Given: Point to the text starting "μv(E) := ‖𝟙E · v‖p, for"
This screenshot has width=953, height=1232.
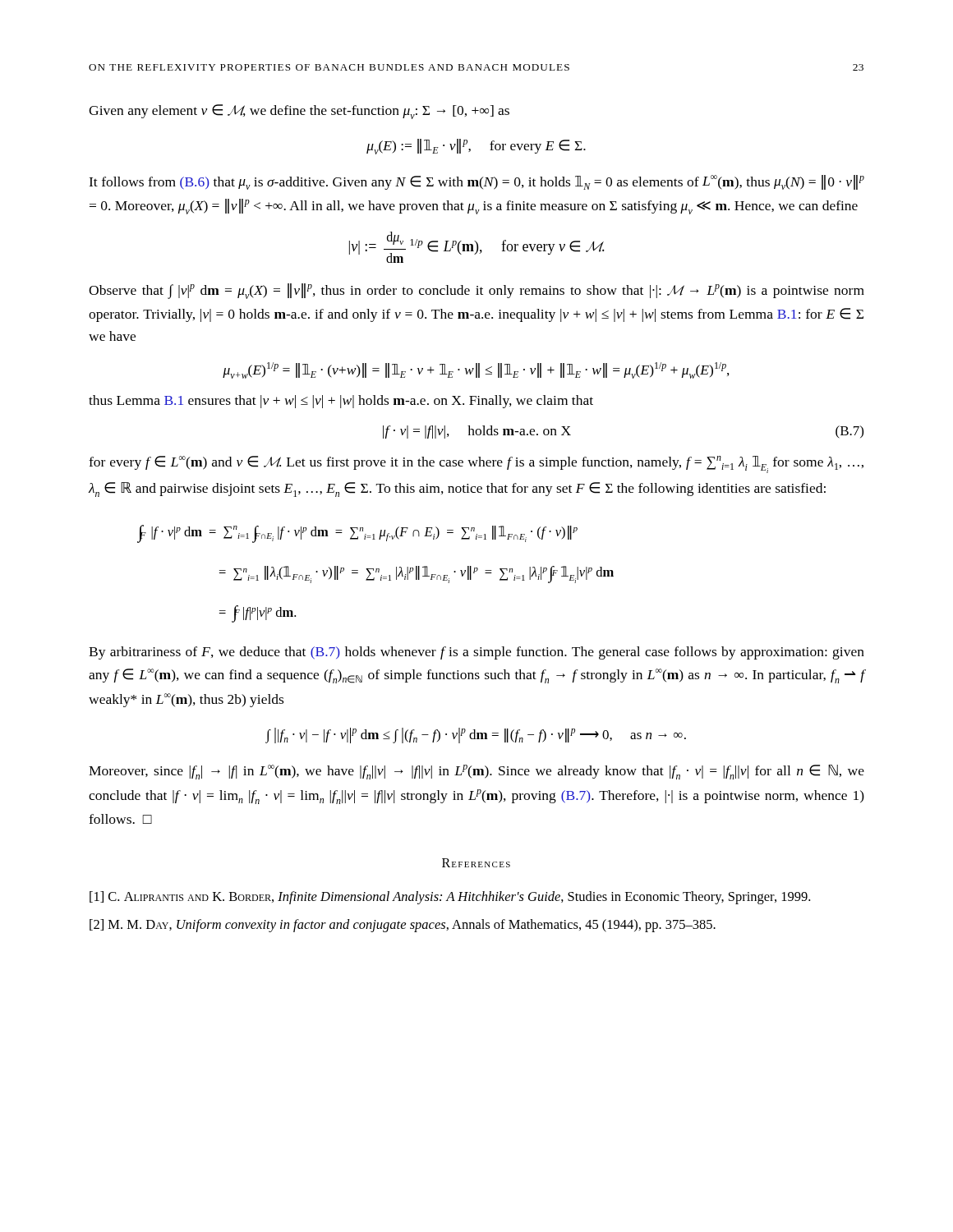Looking at the screenshot, I should point(476,146).
